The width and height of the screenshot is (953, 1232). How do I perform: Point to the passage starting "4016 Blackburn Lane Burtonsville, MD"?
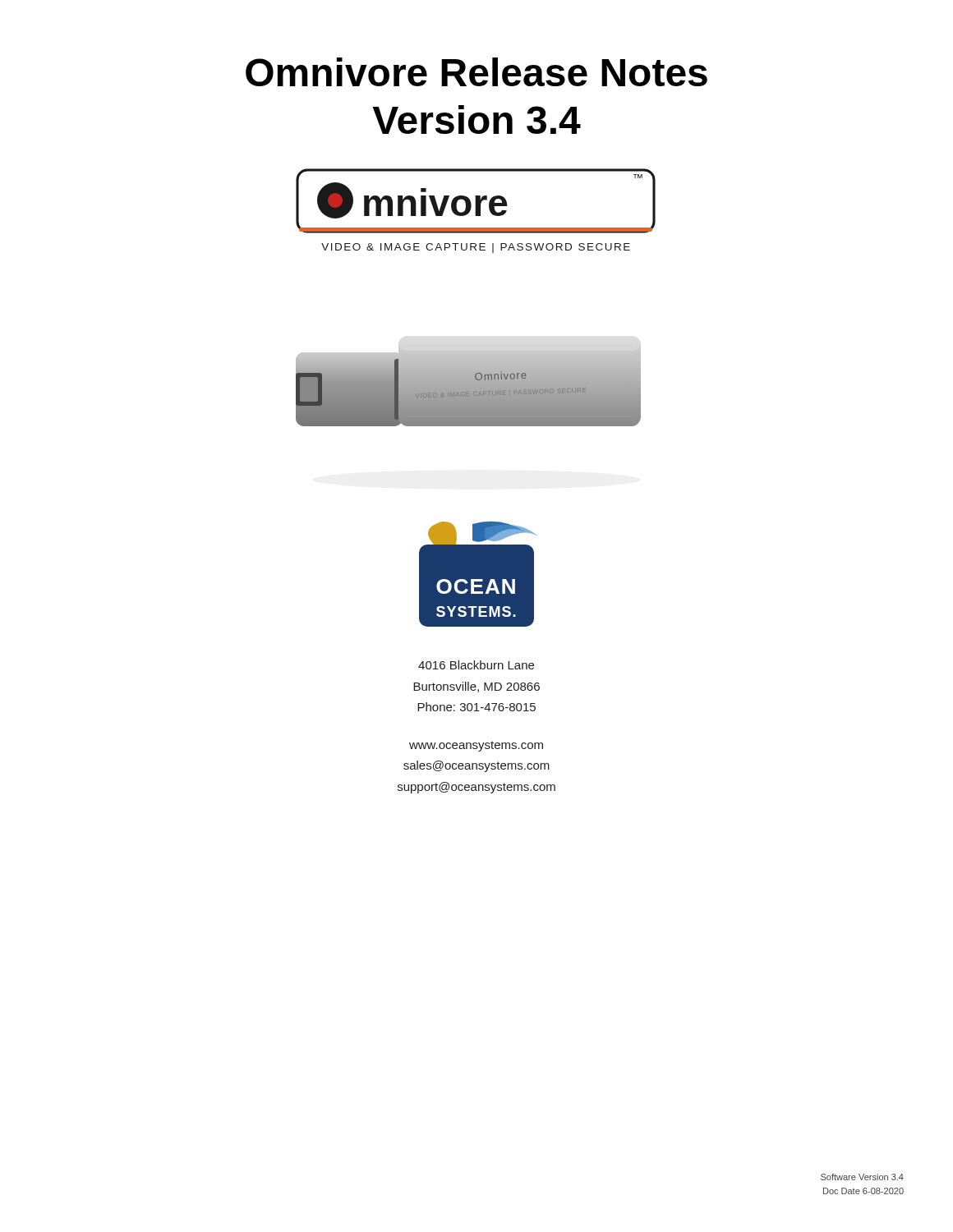[476, 686]
